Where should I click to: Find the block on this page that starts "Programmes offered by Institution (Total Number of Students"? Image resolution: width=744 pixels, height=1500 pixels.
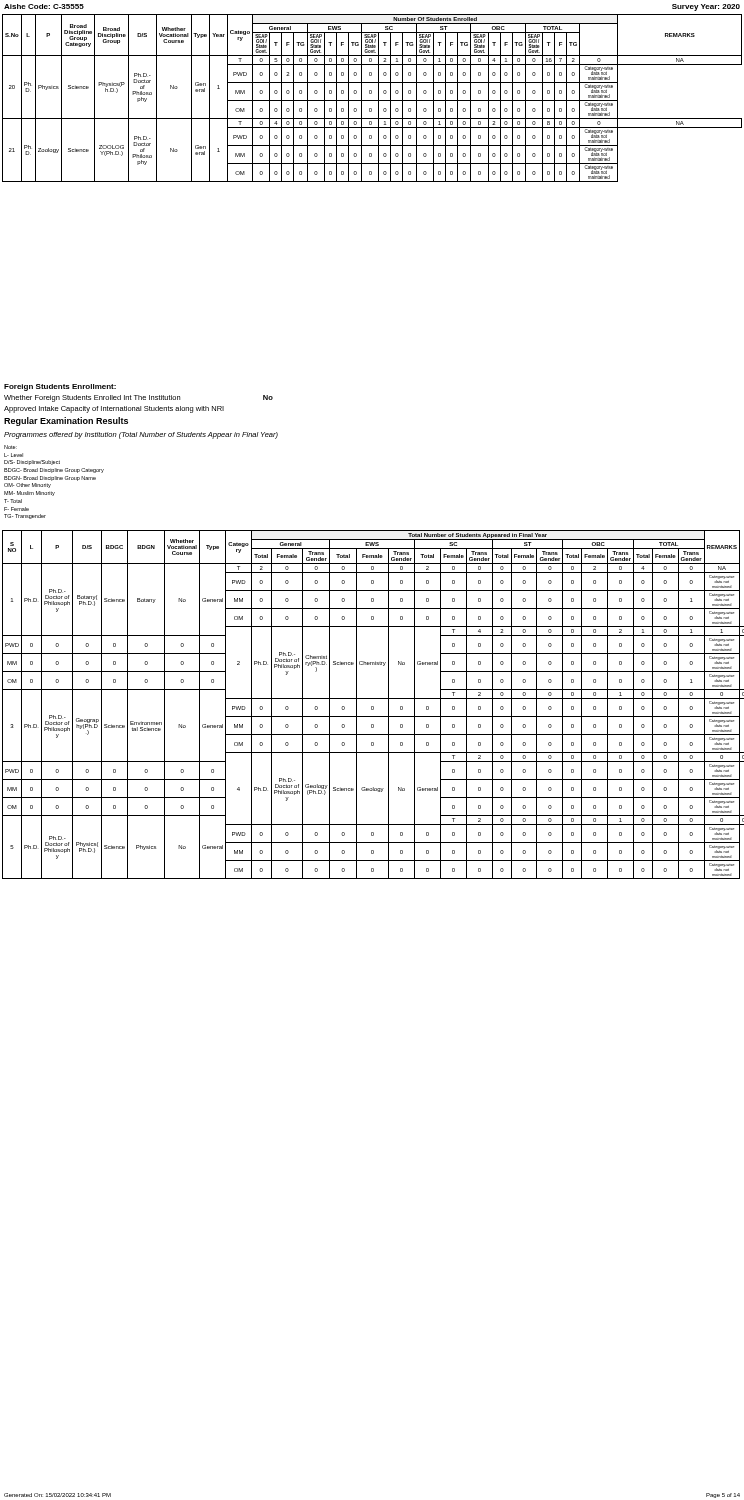(141, 435)
